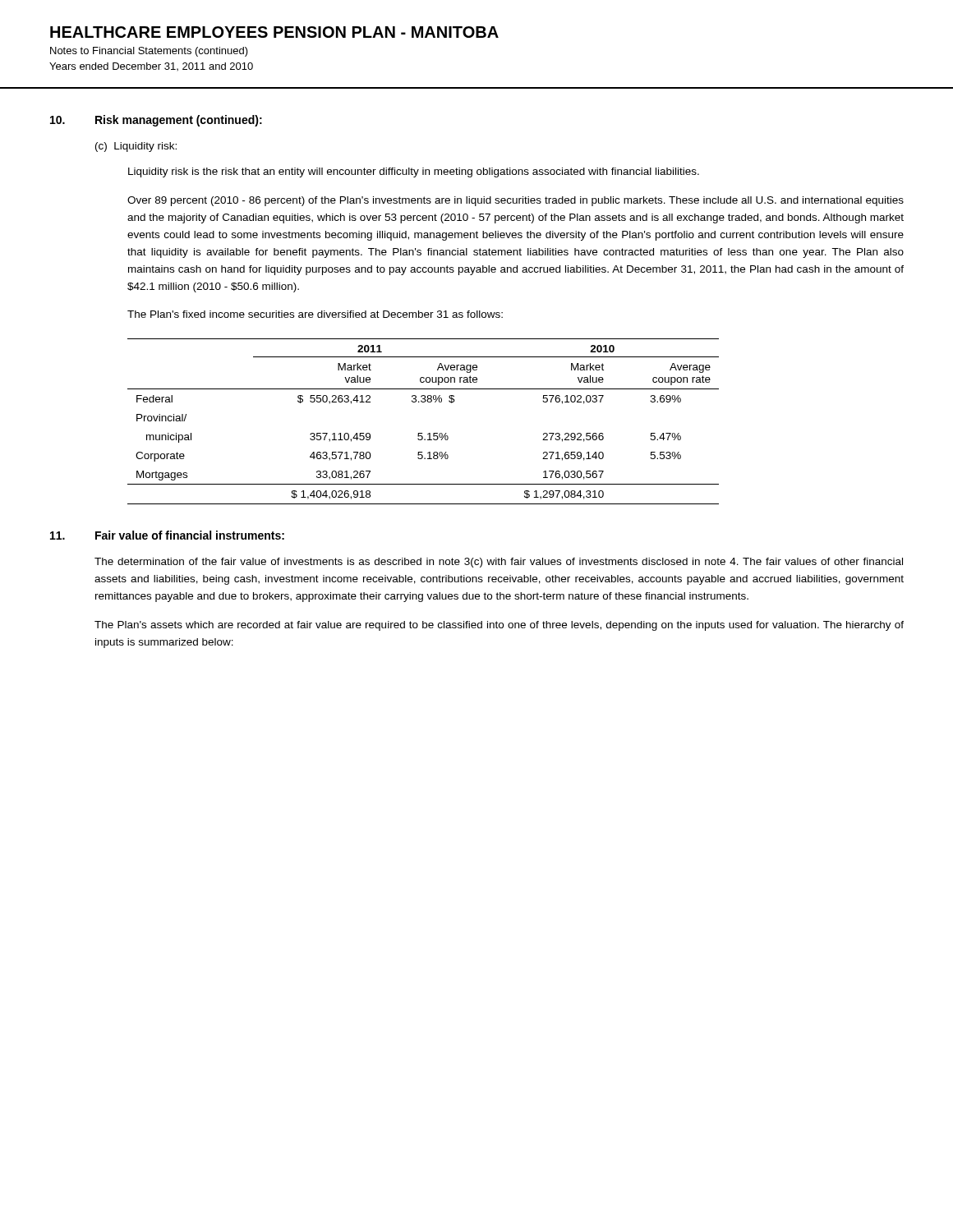The width and height of the screenshot is (953, 1232).
Task: Where is the section header that starts "10. Risk management"?
Action: (x=156, y=121)
